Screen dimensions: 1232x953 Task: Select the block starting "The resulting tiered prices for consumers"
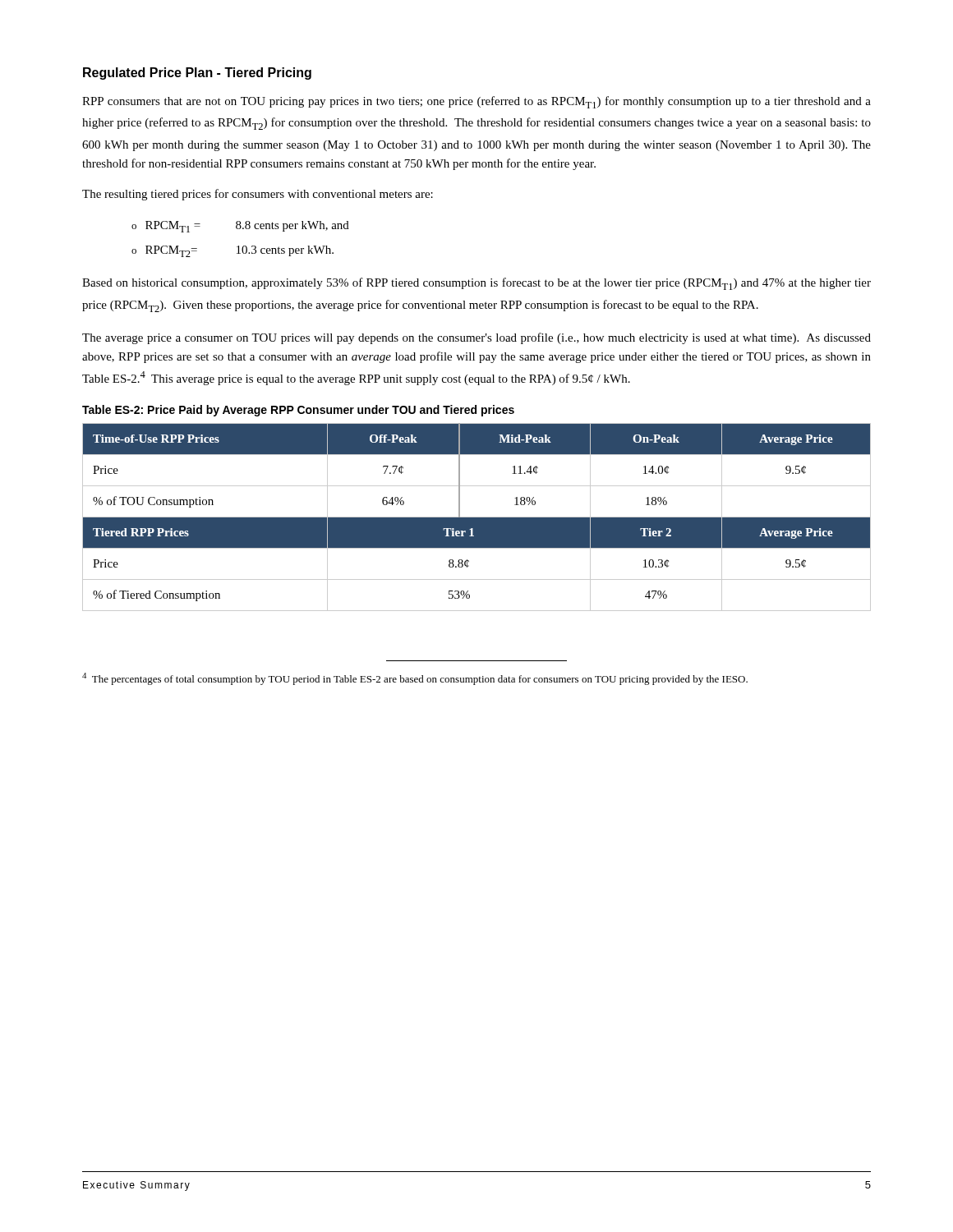pyautogui.click(x=258, y=194)
